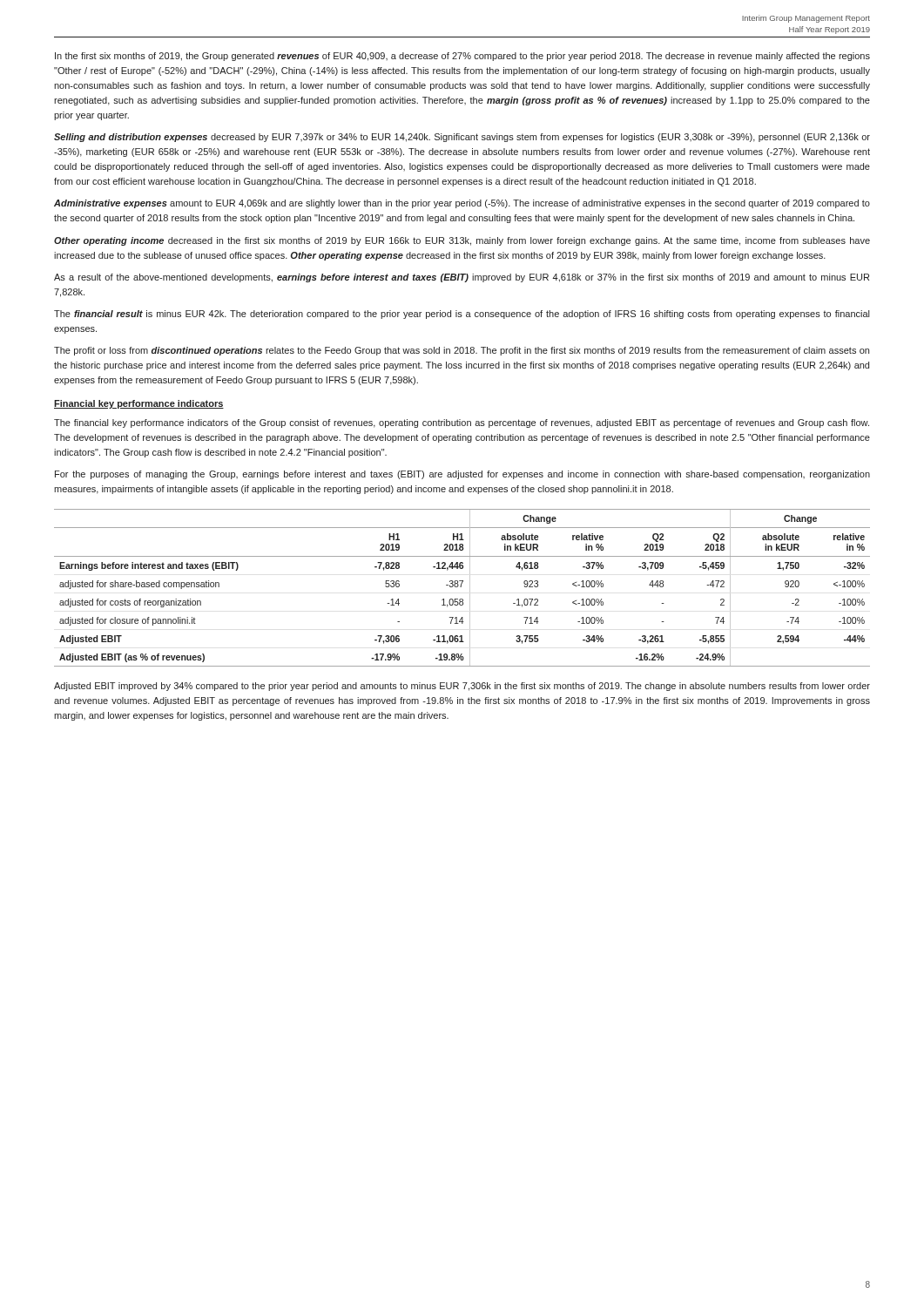Image resolution: width=924 pixels, height=1307 pixels.
Task: Locate the block of text that opens with "For the purposes of managing the"
Action: [x=462, y=482]
